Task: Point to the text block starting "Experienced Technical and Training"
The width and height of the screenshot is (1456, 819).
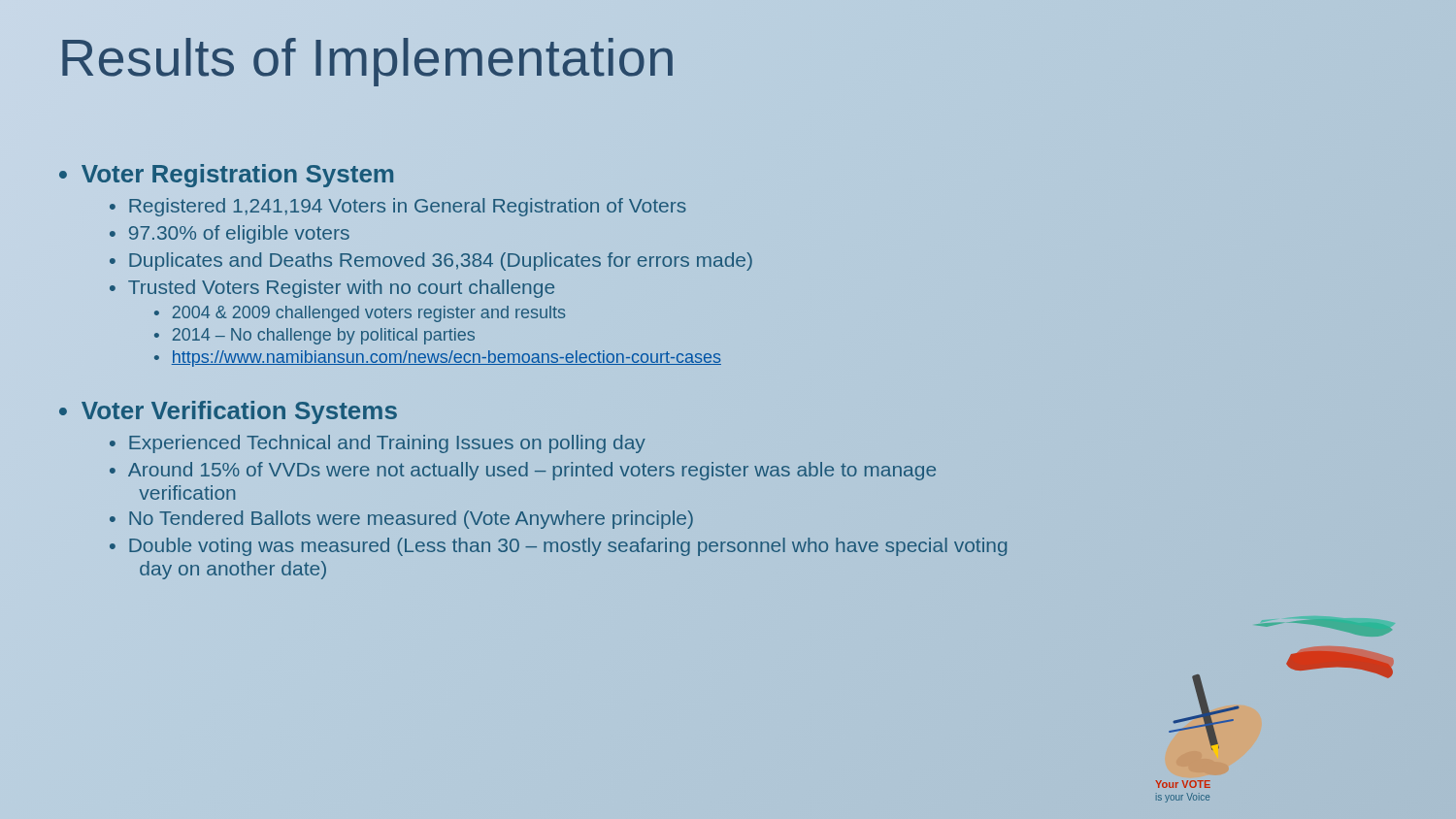Action: [387, 442]
